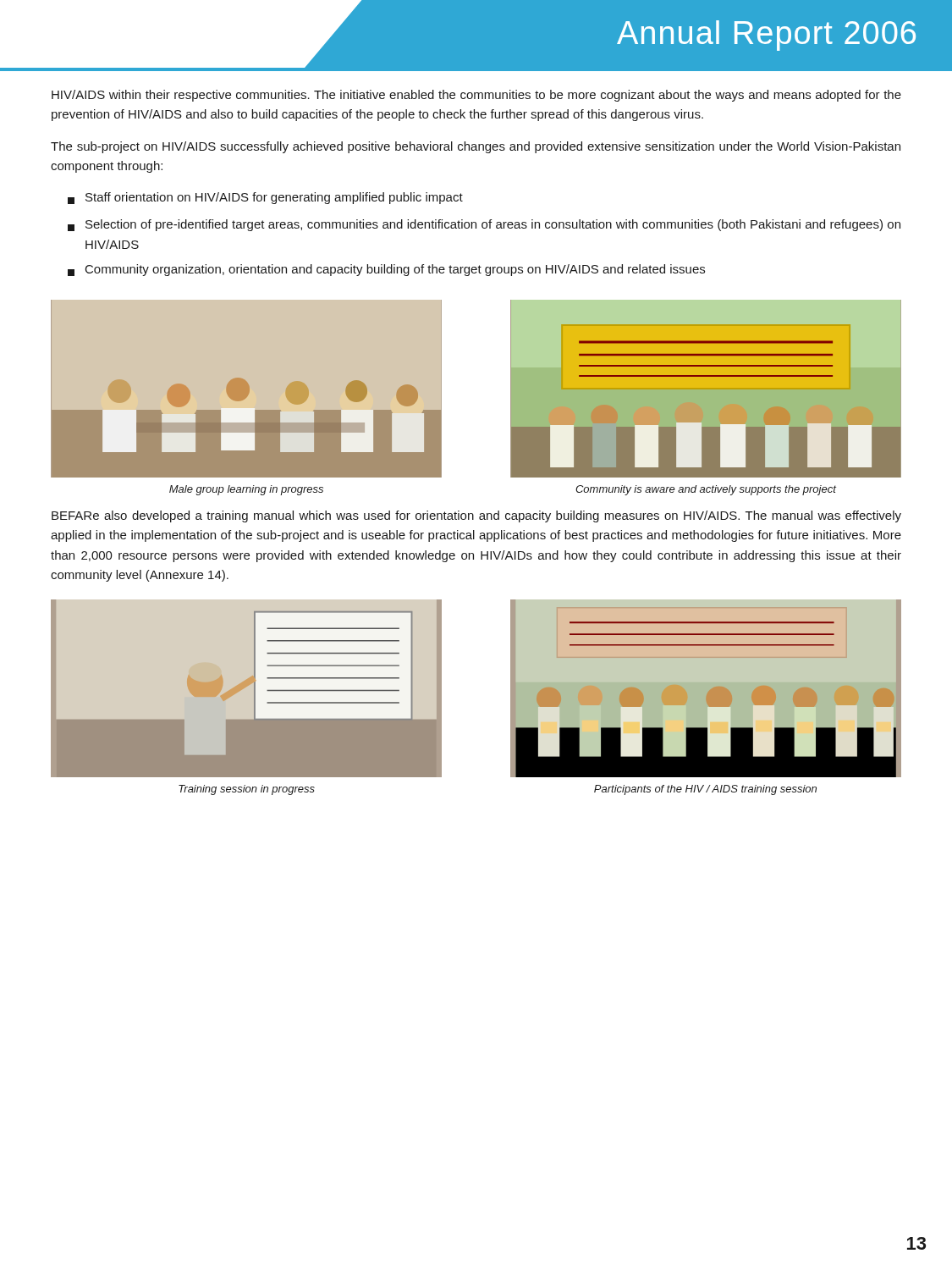Select the list item with the text "Staff orientation on"
Screen dimensions: 1270x952
pyautogui.click(x=265, y=198)
